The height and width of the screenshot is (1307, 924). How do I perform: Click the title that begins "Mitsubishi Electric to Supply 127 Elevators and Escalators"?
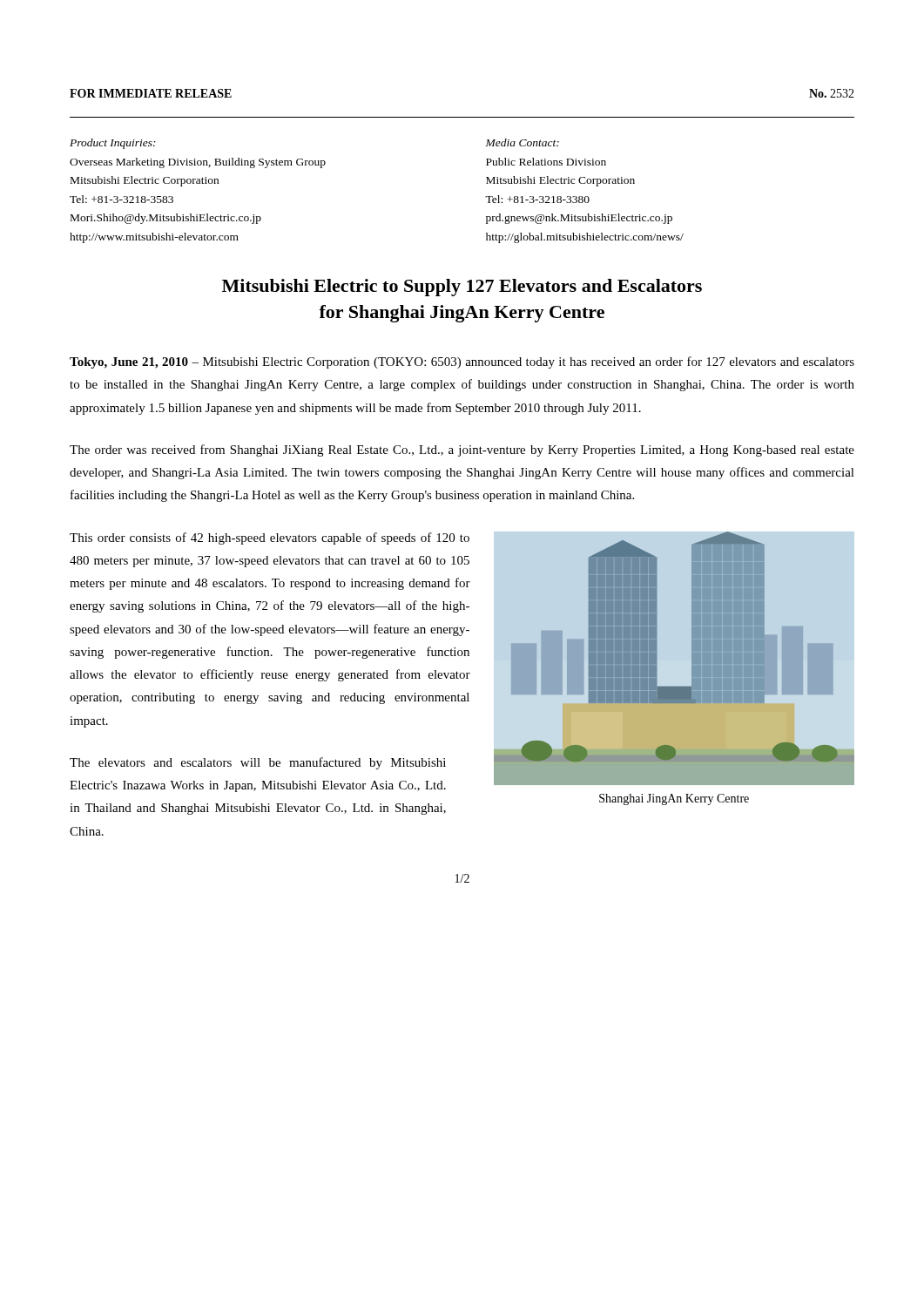(x=462, y=298)
